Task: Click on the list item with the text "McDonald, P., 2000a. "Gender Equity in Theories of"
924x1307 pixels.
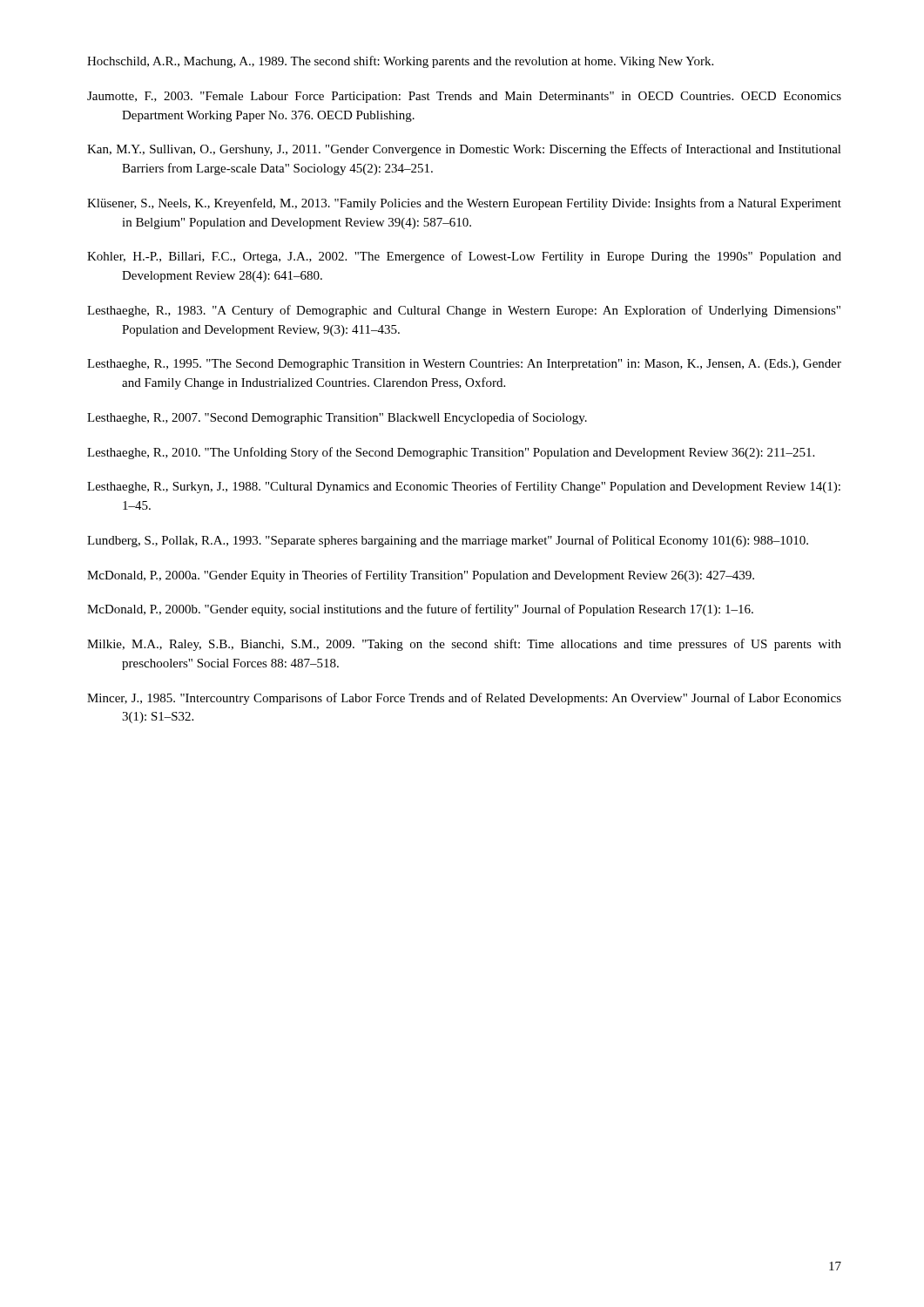Action: click(464, 575)
